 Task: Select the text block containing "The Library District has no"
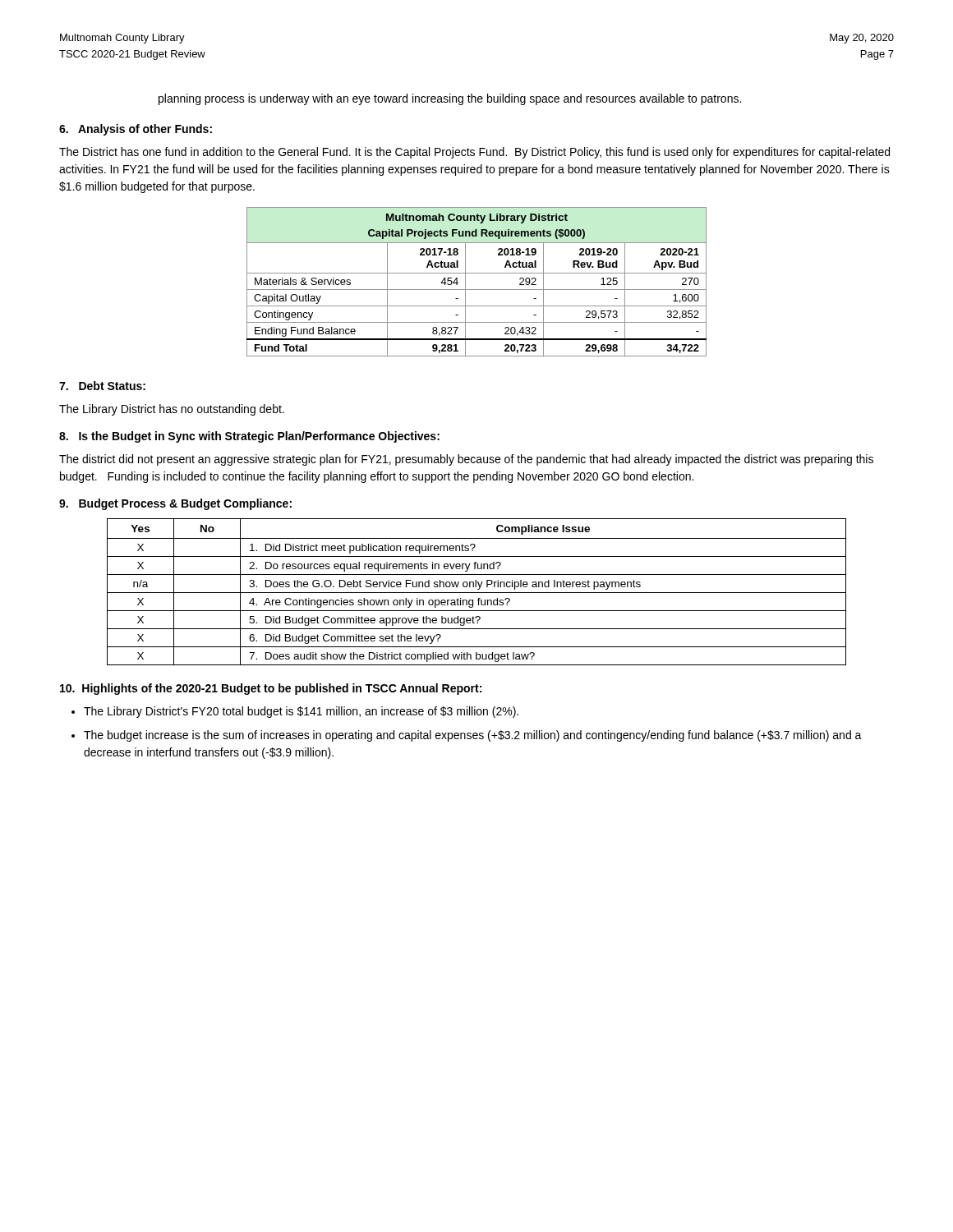click(x=172, y=409)
